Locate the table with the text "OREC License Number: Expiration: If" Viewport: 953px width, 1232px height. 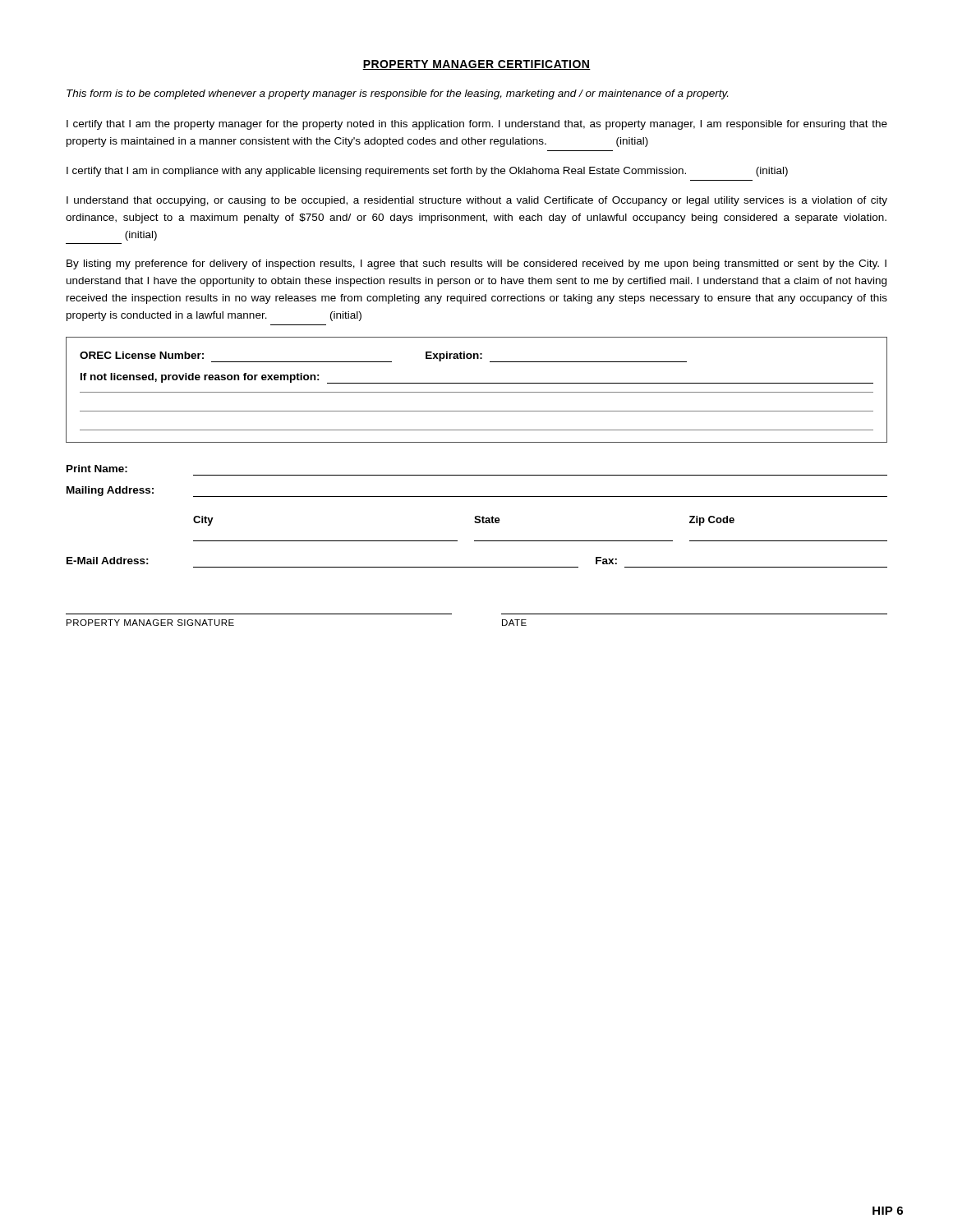pos(476,390)
